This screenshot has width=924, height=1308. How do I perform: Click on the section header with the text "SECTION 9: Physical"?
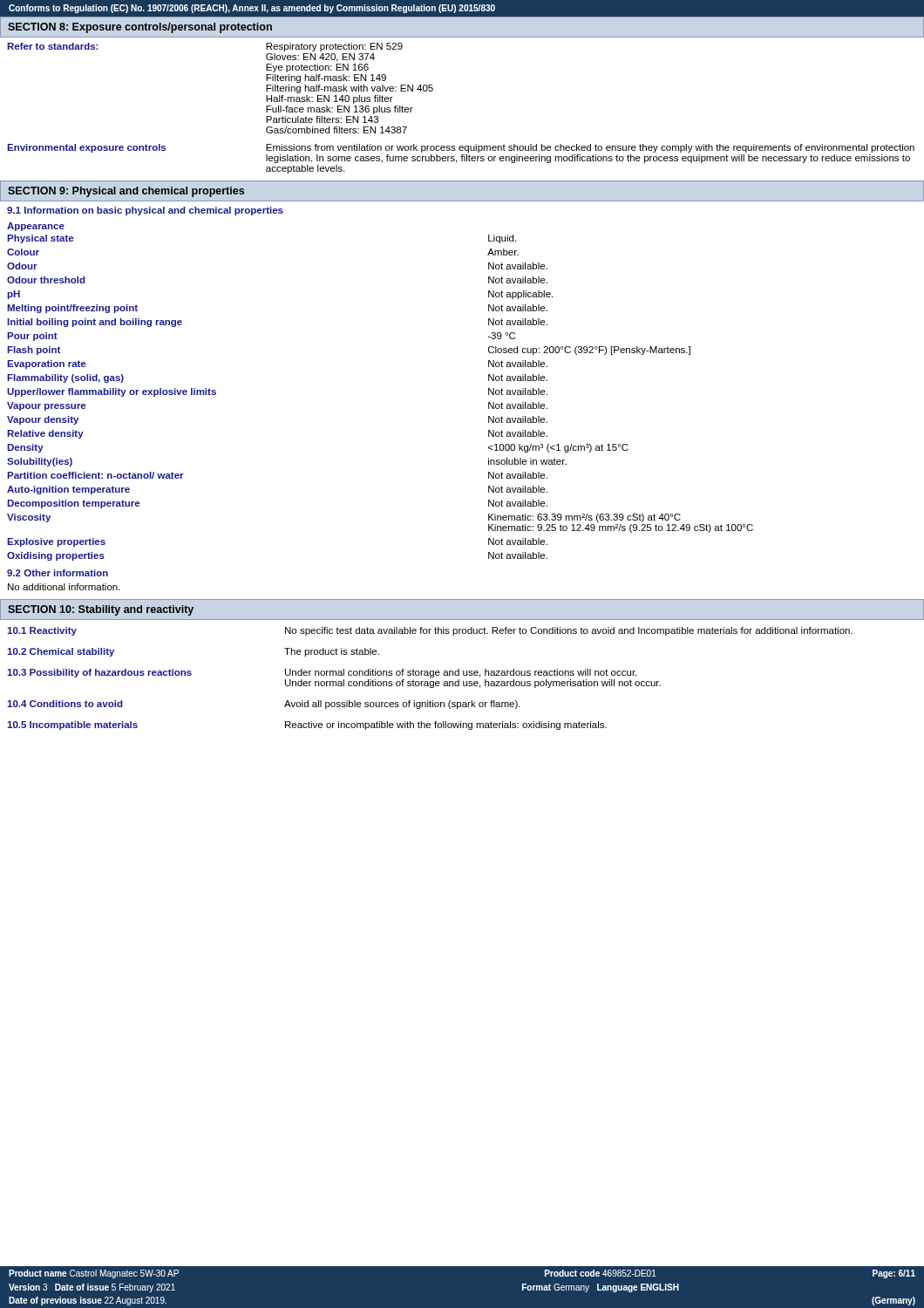[126, 191]
